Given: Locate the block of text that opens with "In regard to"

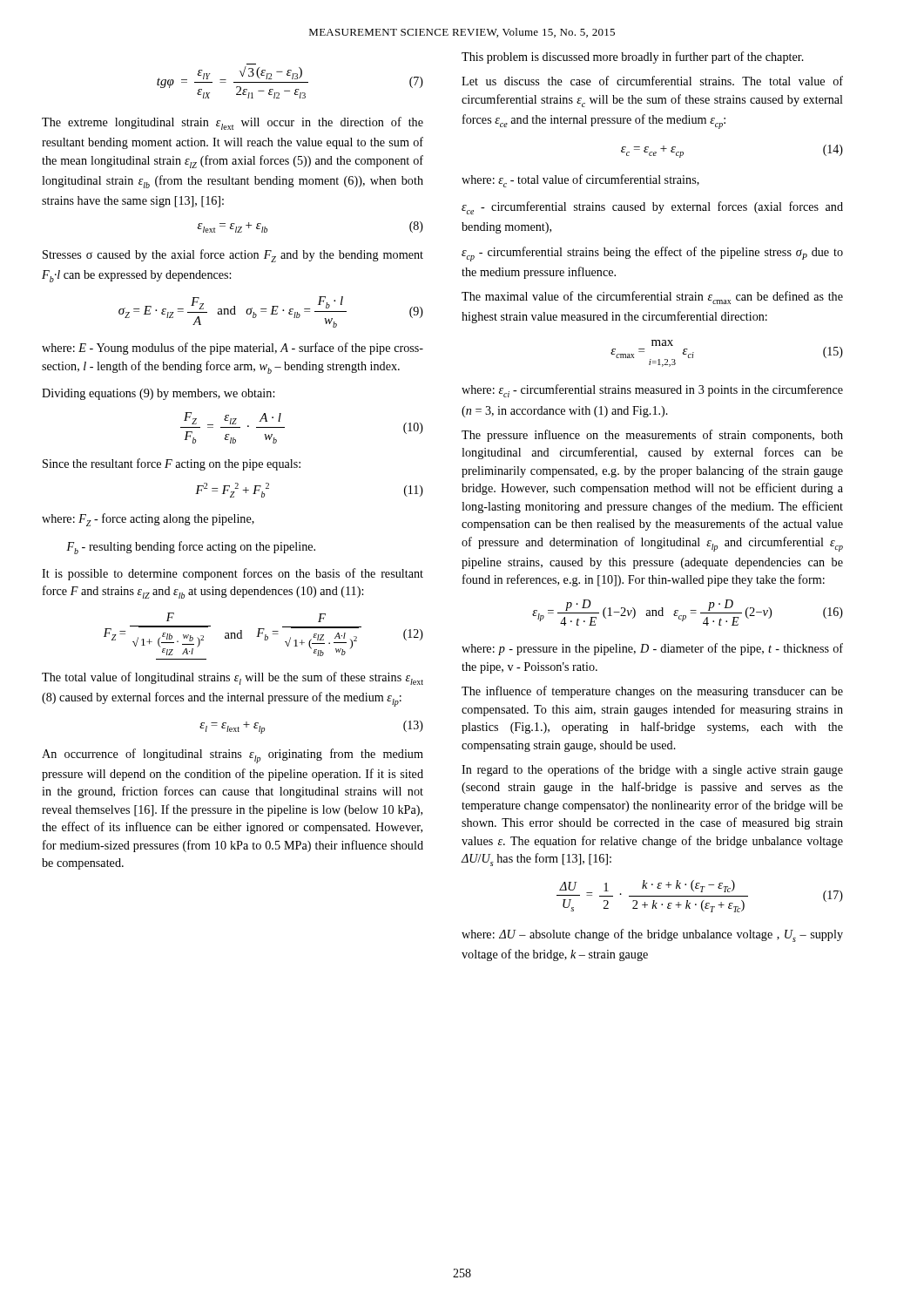Looking at the screenshot, I should tap(652, 815).
